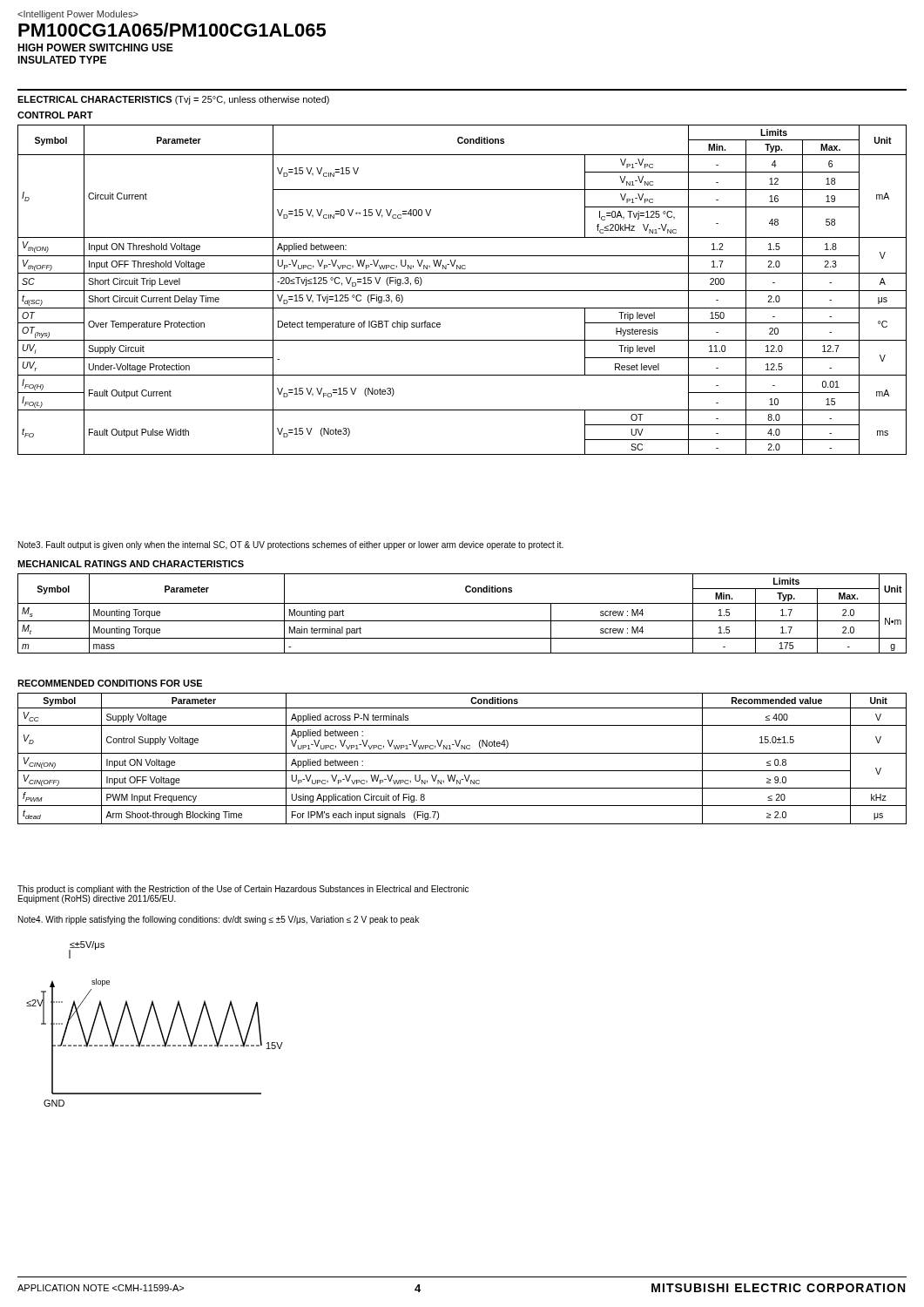
Task: Select the footnote that says "Note3. Fault output is given only"
Action: [291, 545]
